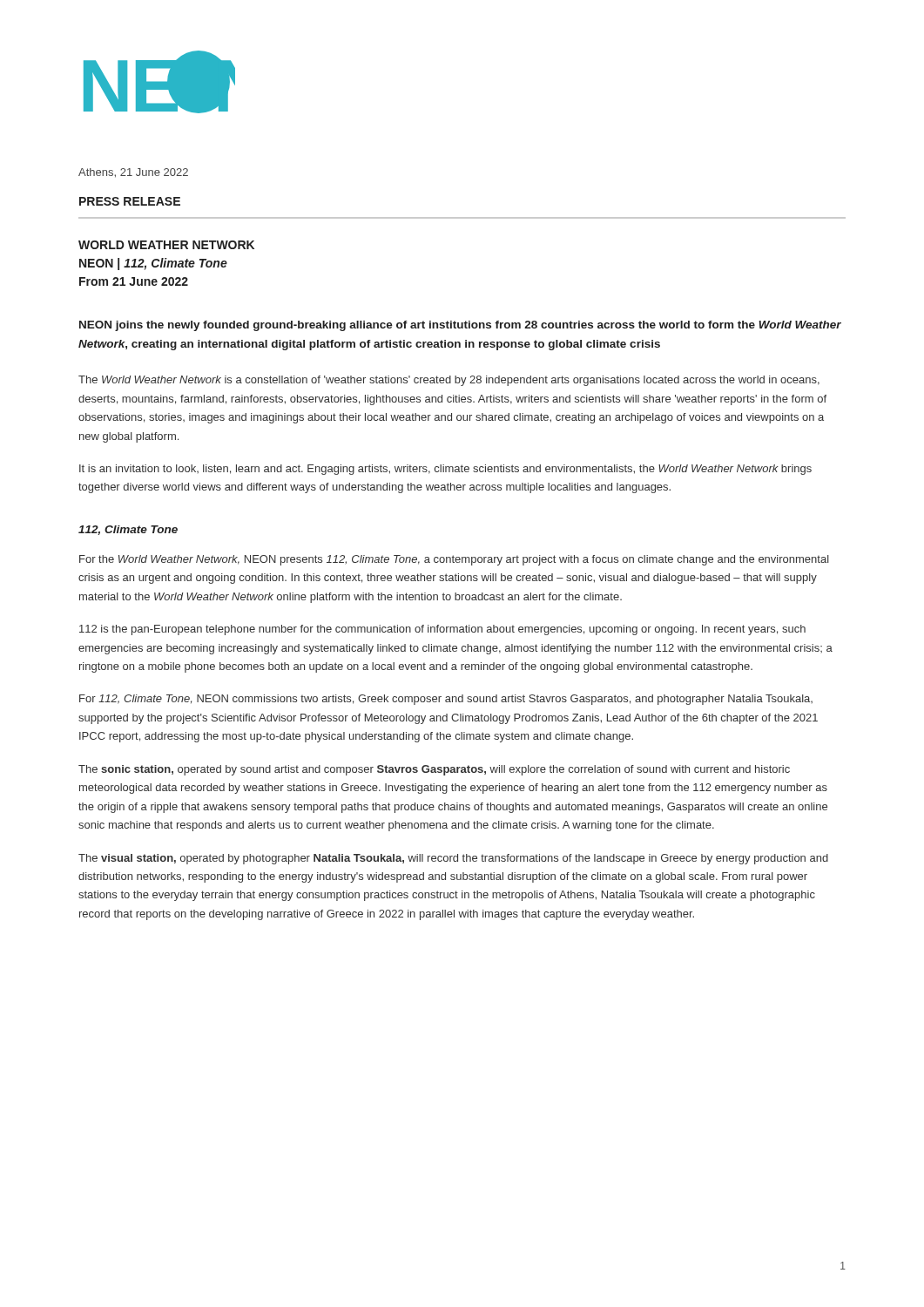The height and width of the screenshot is (1307, 924).
Task: Select the text block that reads "The sonic station, operated by"
Action: pyautogui.click(x=453, y=797)
